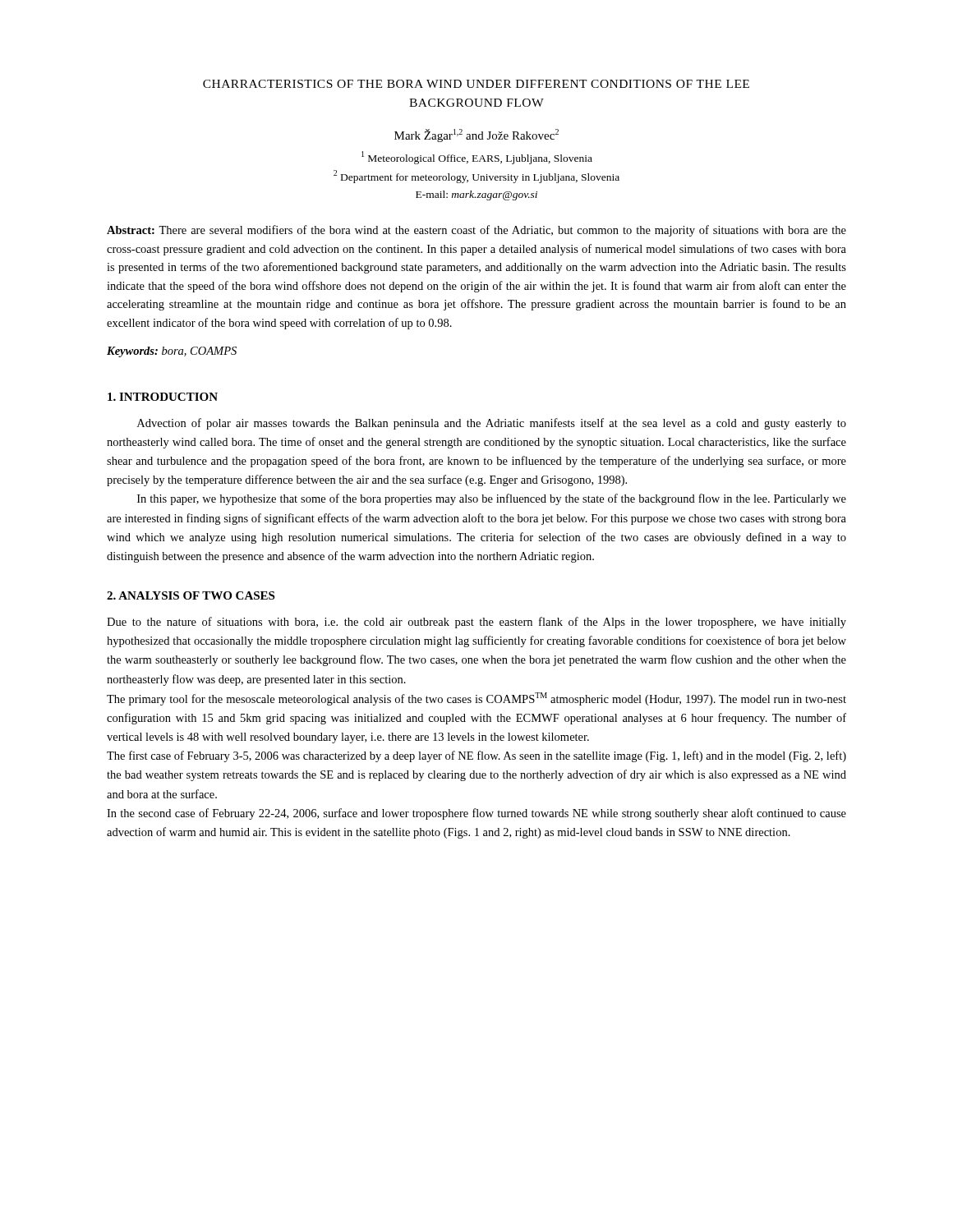Screen dimensions: 1232x953
Task: Select the passage starting "Mark Žagar1,2 and Jože Rakovec2"
Action: click(476, 134)
